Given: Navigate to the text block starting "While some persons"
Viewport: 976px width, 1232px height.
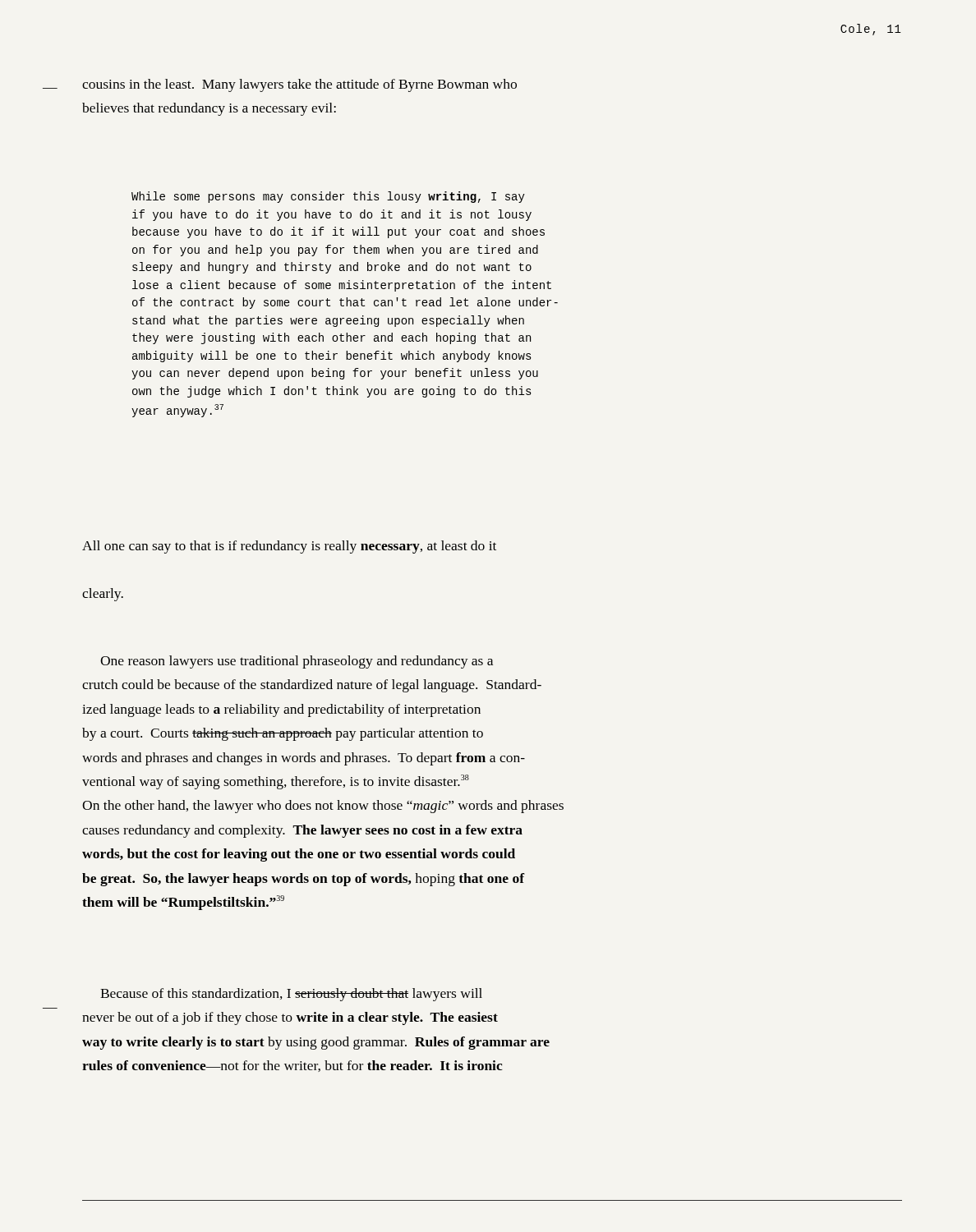Looking at the screenshot, I should [345, 304].
